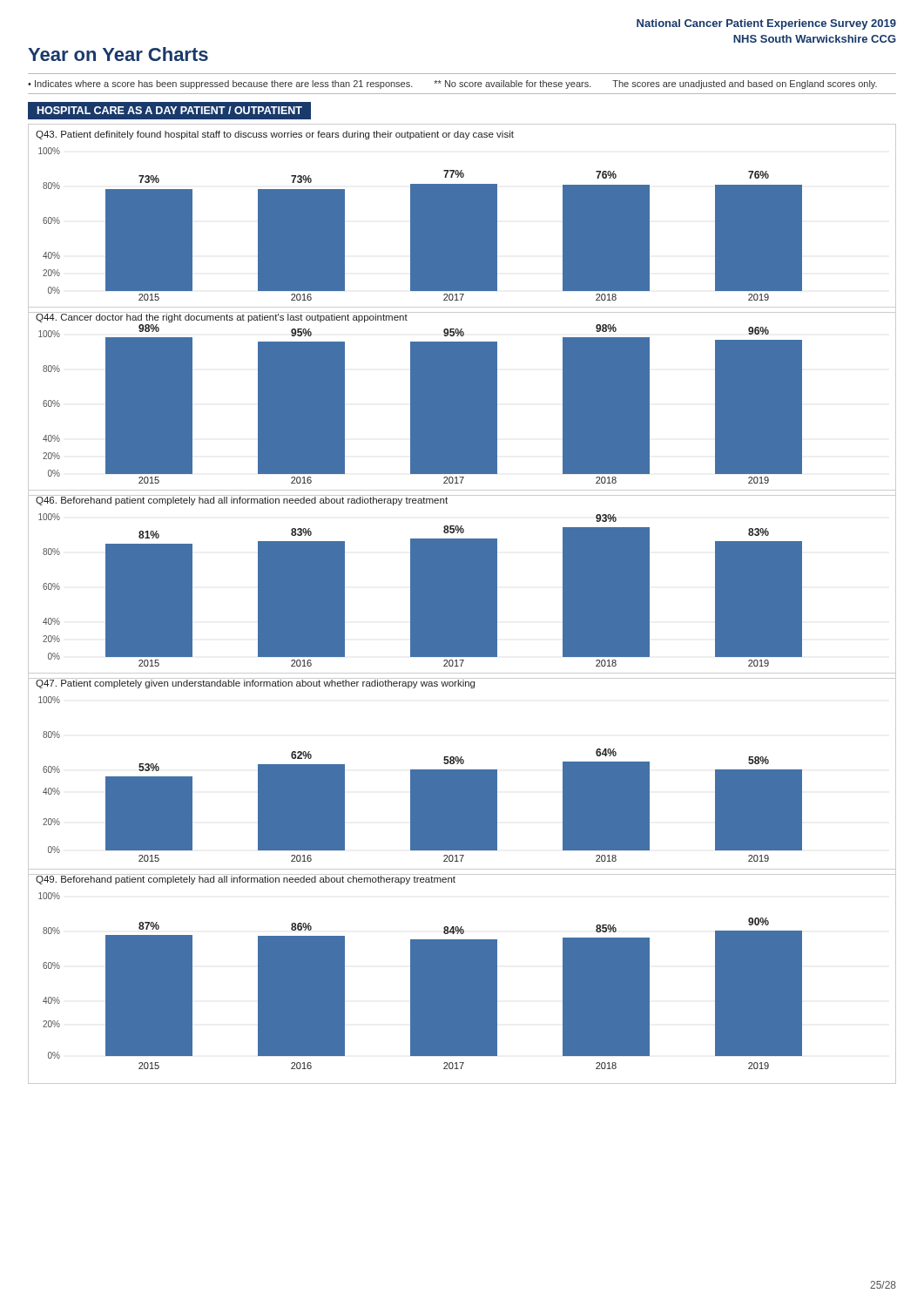924x1307 pixels.
Task: Click on the title containing "Year on Year Charts"
Action: pyautogui.click(x=118, y=54)
